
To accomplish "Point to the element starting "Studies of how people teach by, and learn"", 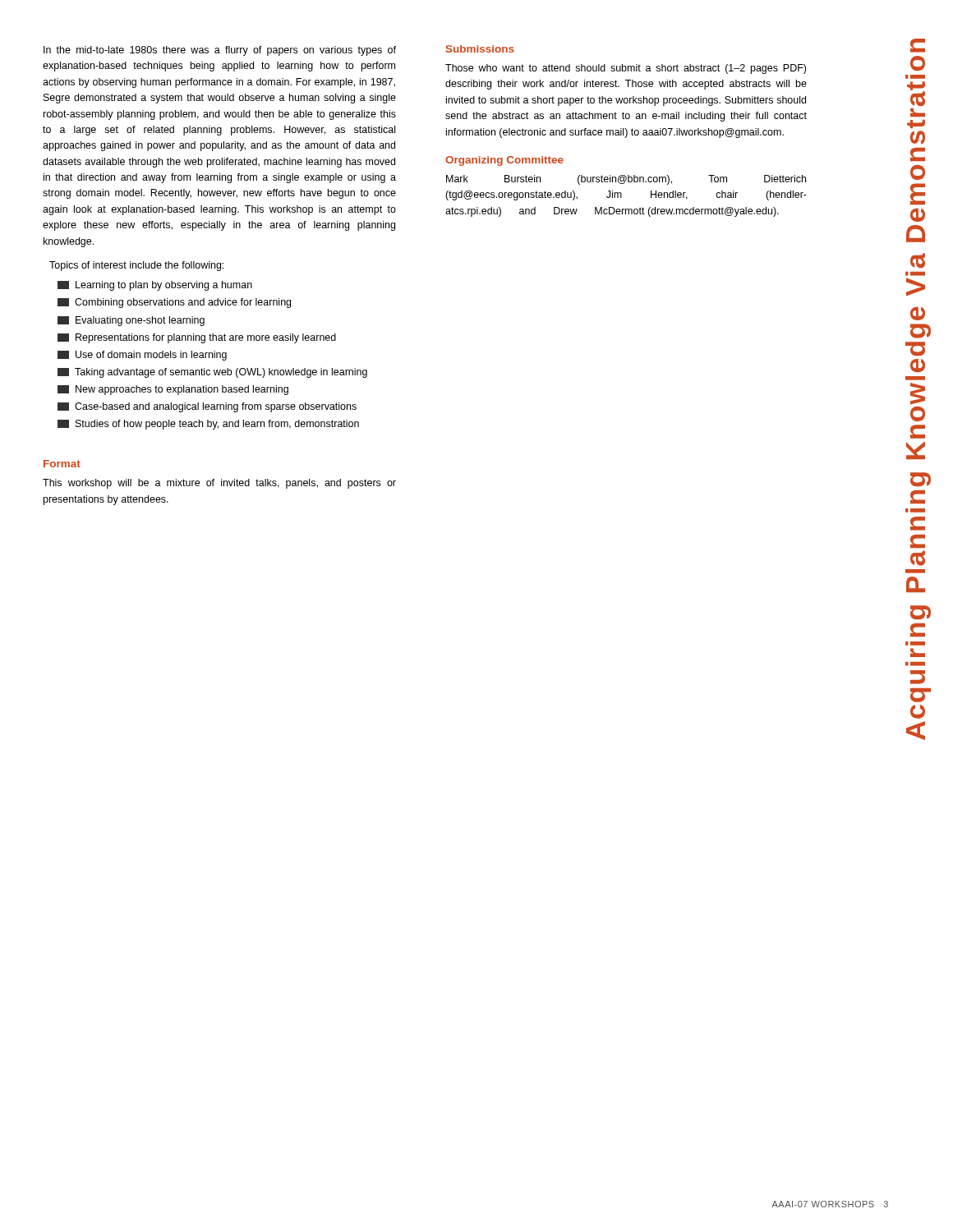I will click(x=227, y=424).
